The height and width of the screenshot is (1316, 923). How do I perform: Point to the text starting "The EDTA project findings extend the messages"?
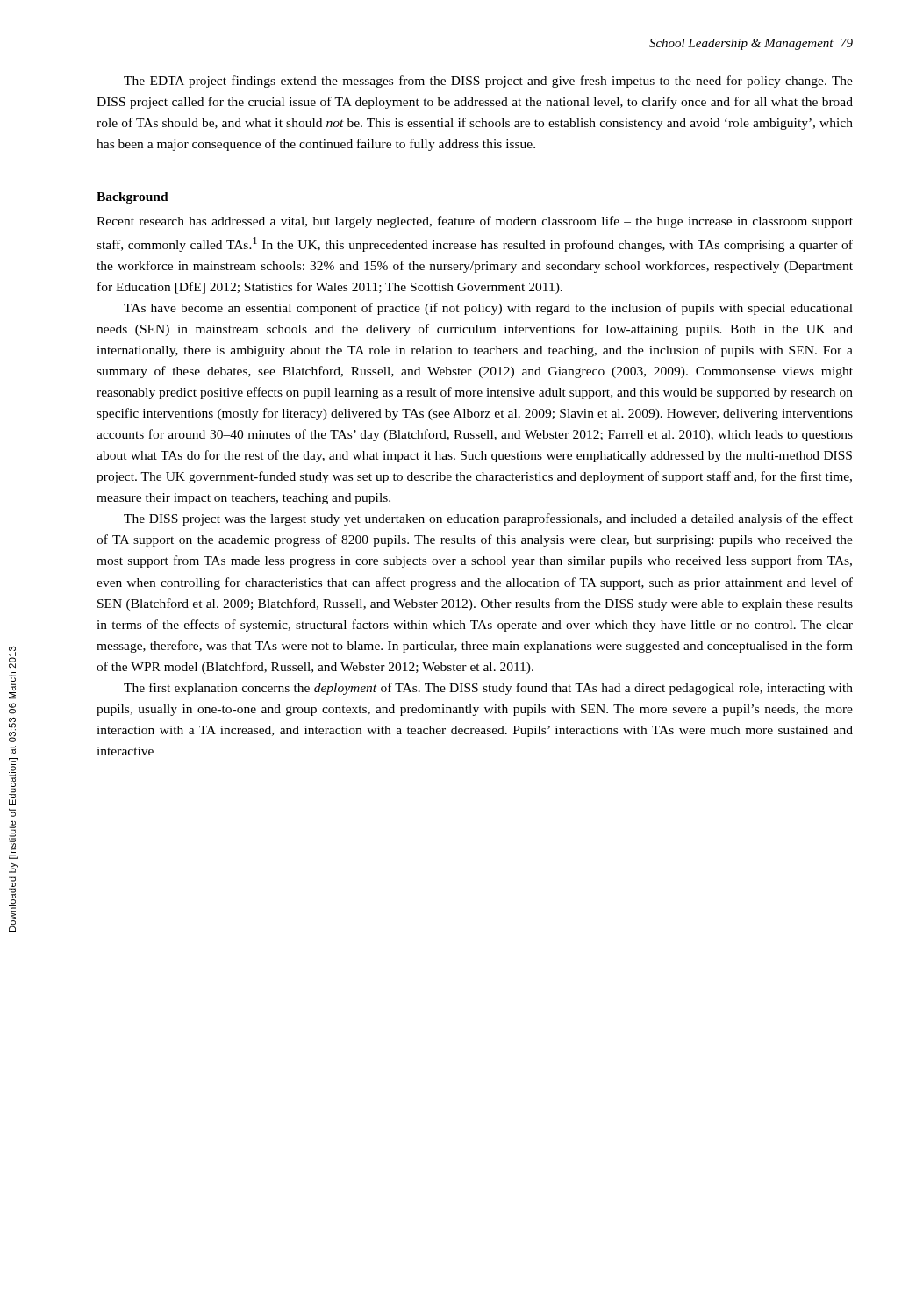pos(475,112)
